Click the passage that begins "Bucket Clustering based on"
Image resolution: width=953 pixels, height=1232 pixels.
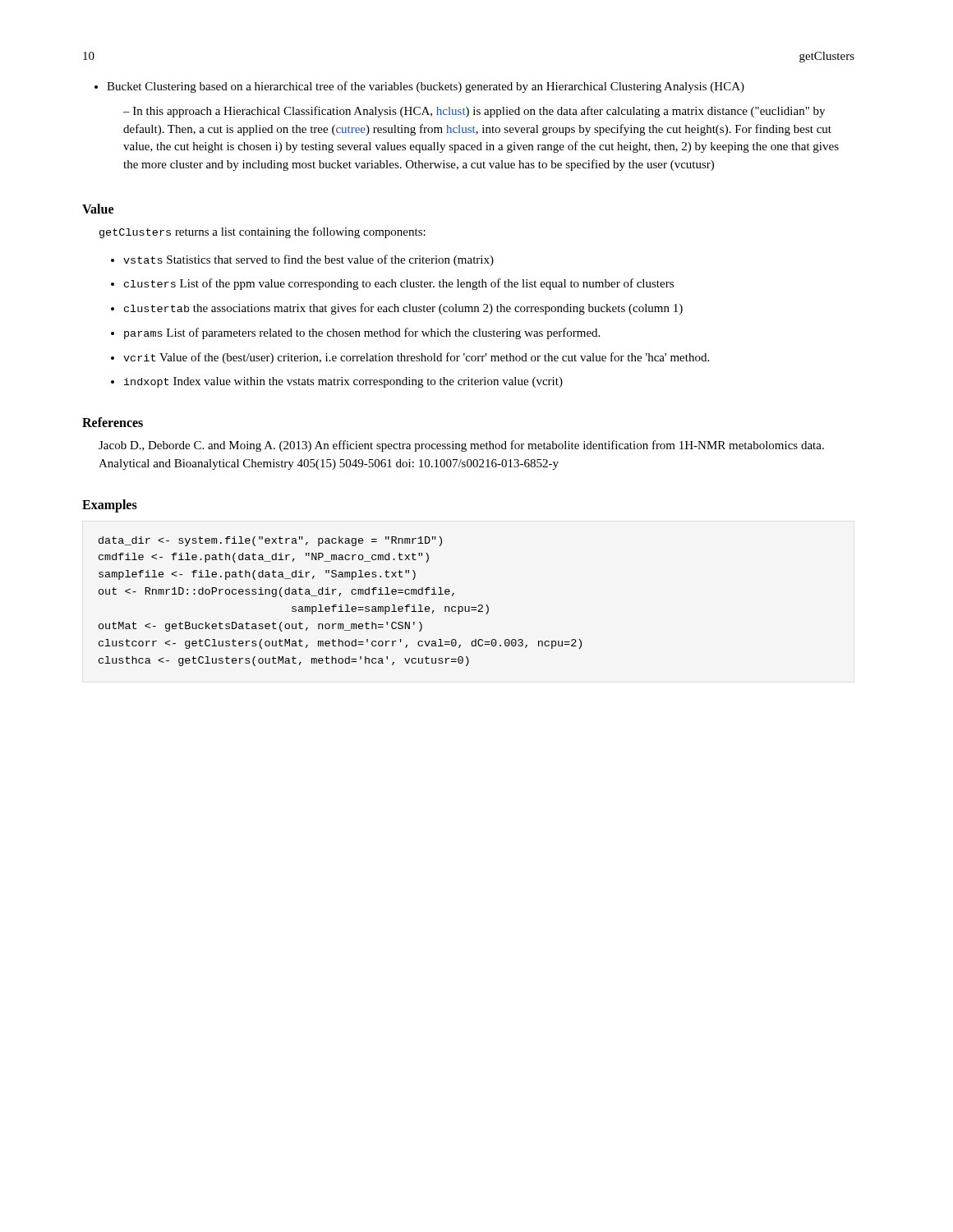pyautogui.click(x=468, y=87)
